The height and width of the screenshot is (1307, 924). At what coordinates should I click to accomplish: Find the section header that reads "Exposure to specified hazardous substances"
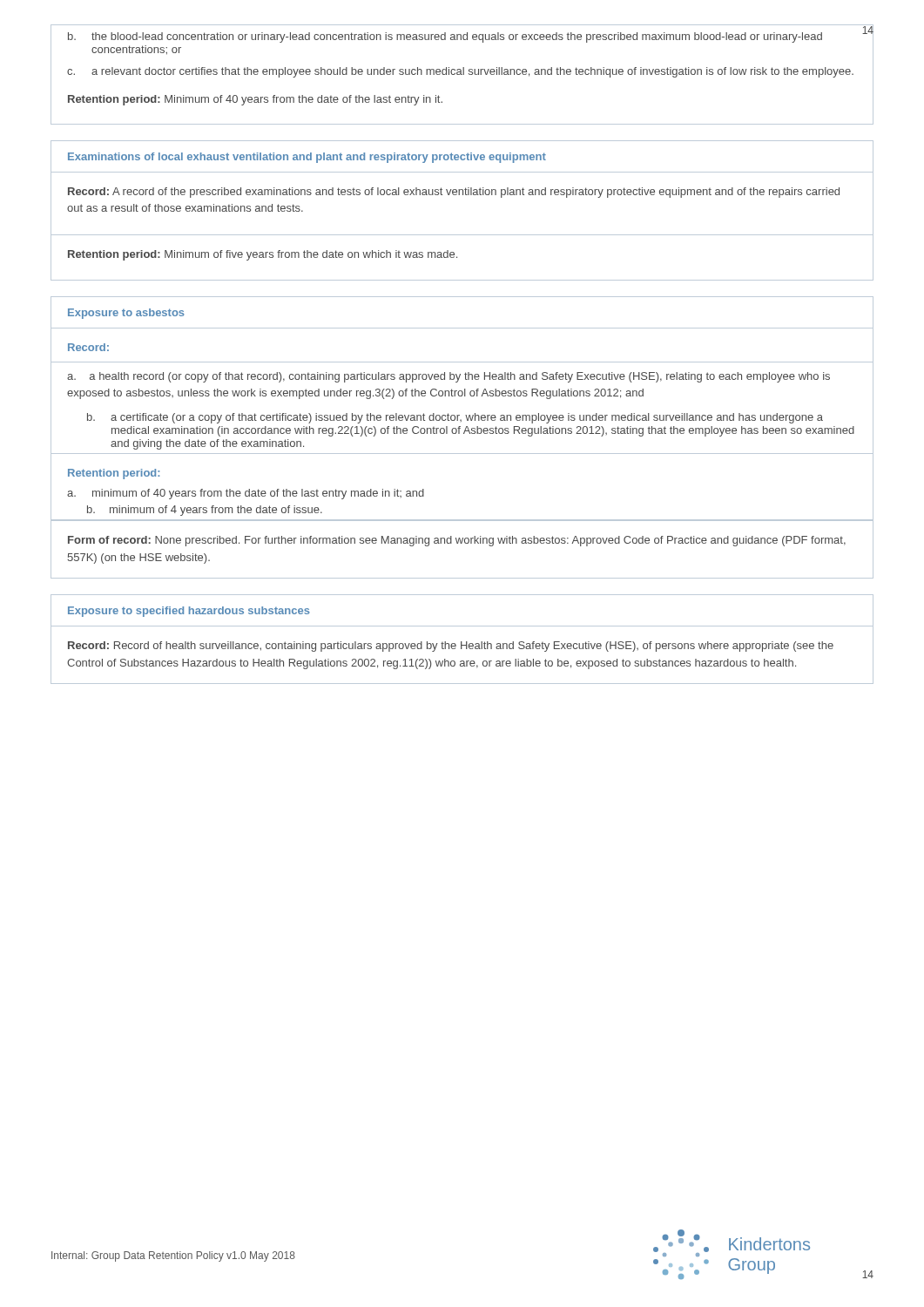pyautogui.click(x=188, y=610)
